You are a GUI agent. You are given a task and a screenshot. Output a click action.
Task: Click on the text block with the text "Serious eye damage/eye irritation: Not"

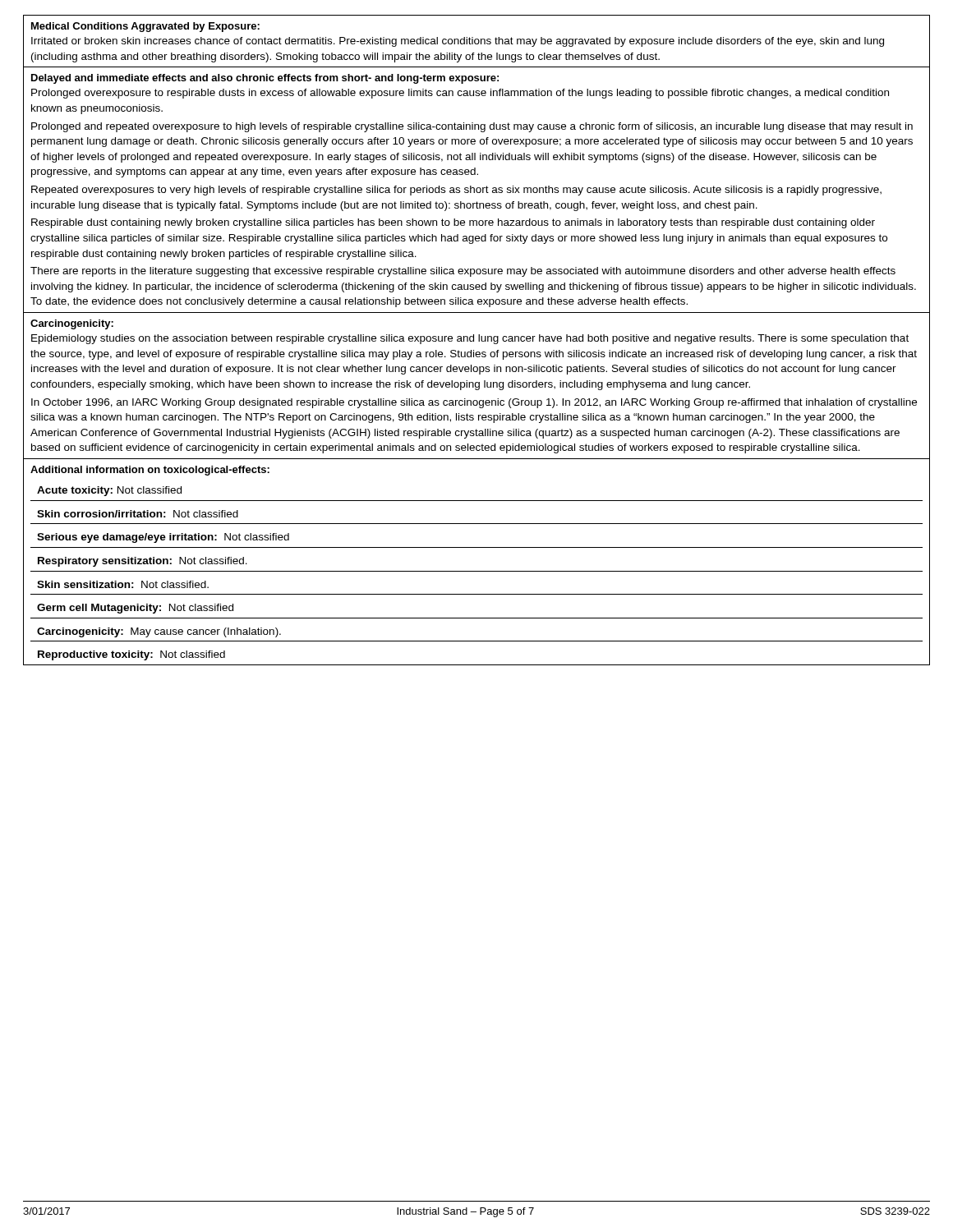[x=163, y=537]
